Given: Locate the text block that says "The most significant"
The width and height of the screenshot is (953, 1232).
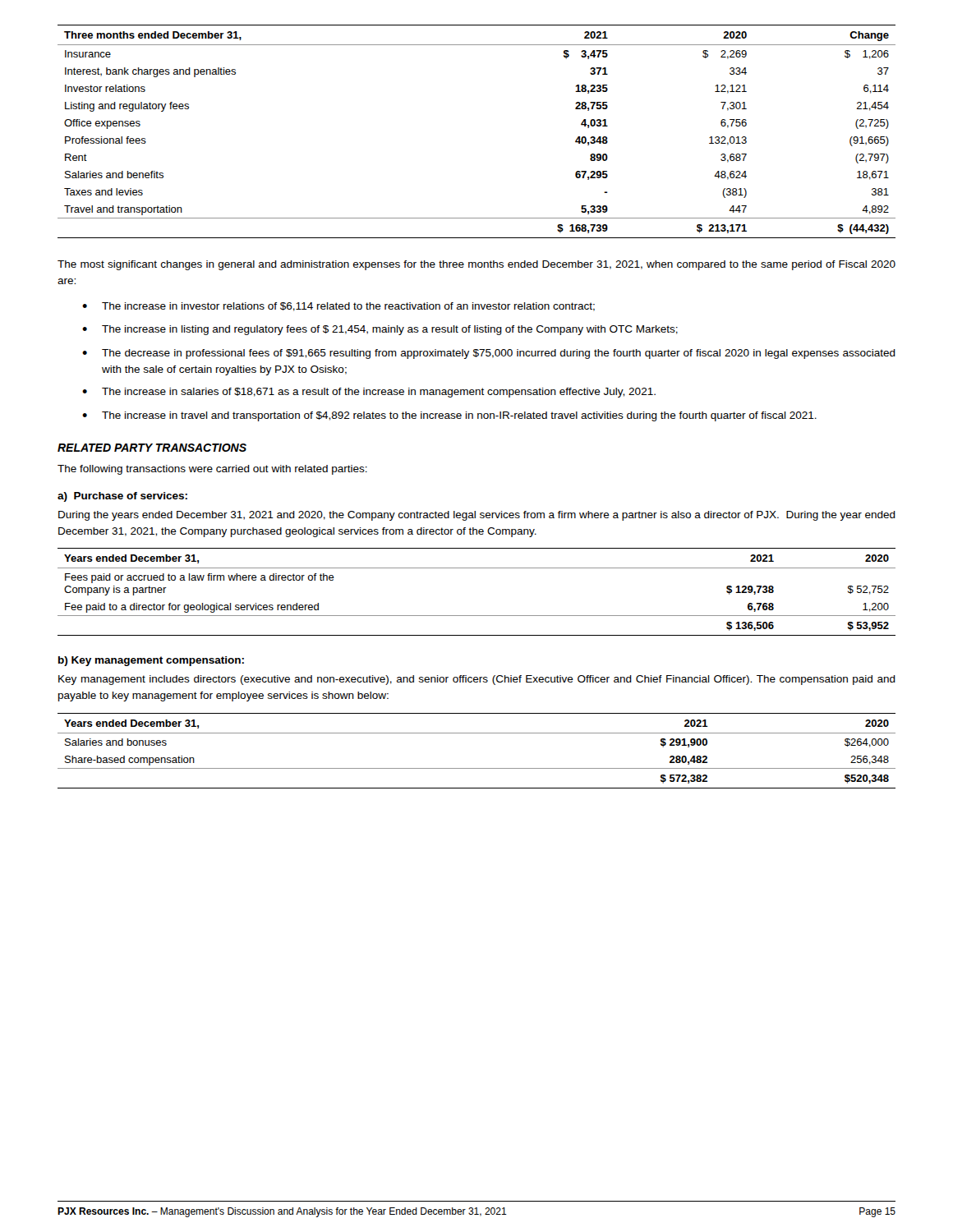Looking at the screenshot, I should (x=476, y=272).
